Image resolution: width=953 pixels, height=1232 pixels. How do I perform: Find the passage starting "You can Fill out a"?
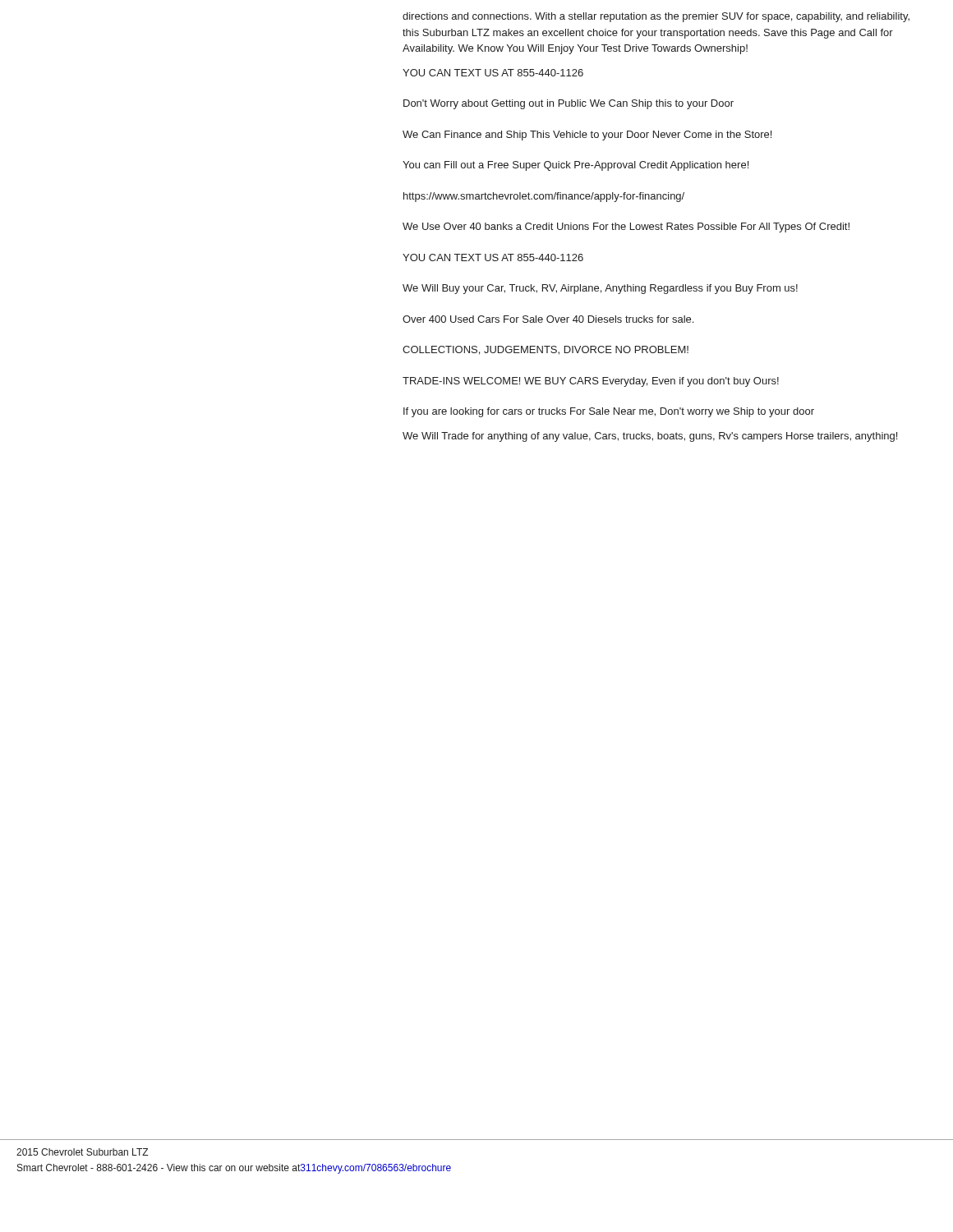576,165
